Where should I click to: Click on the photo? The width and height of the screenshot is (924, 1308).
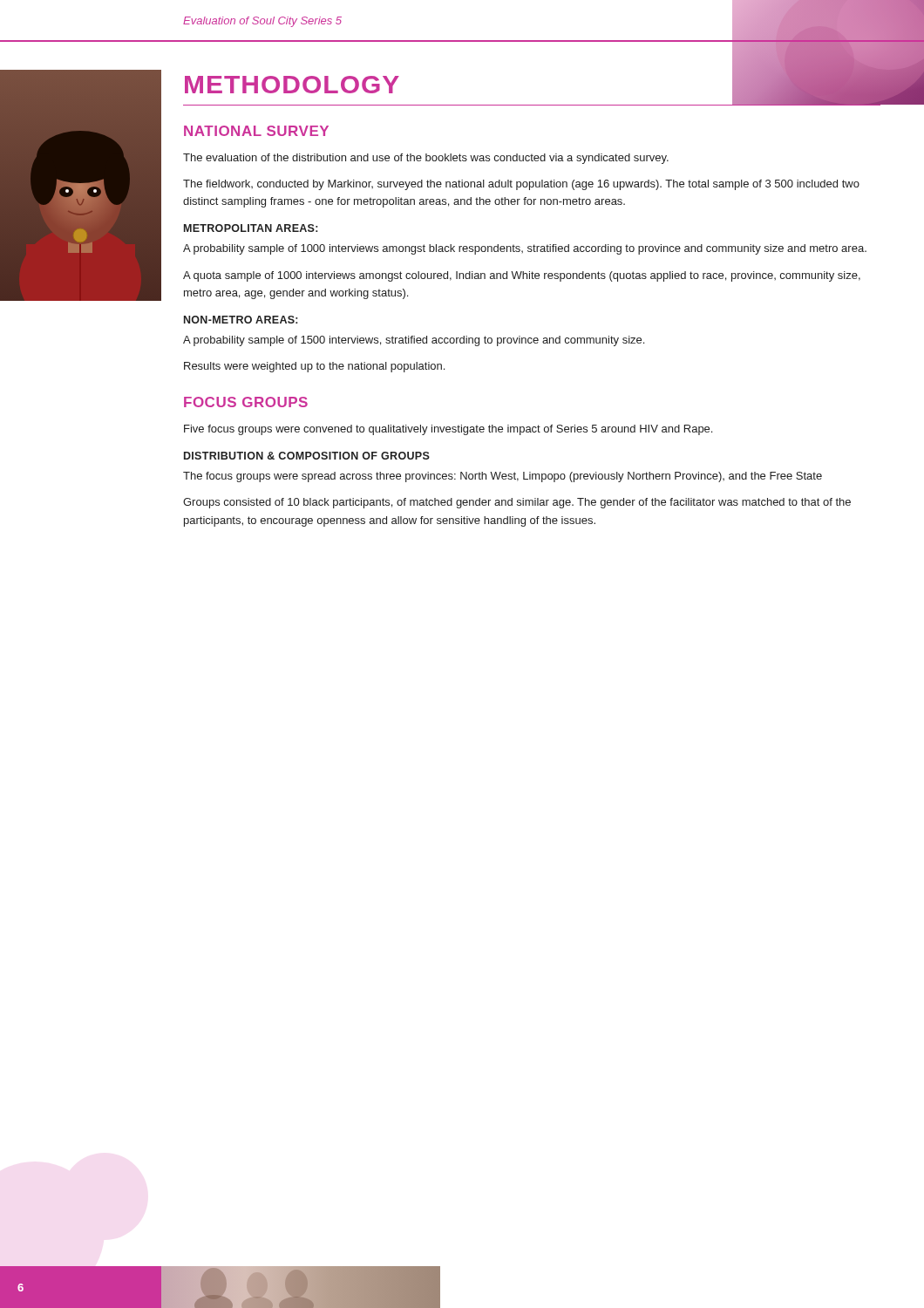click(81, 185)
